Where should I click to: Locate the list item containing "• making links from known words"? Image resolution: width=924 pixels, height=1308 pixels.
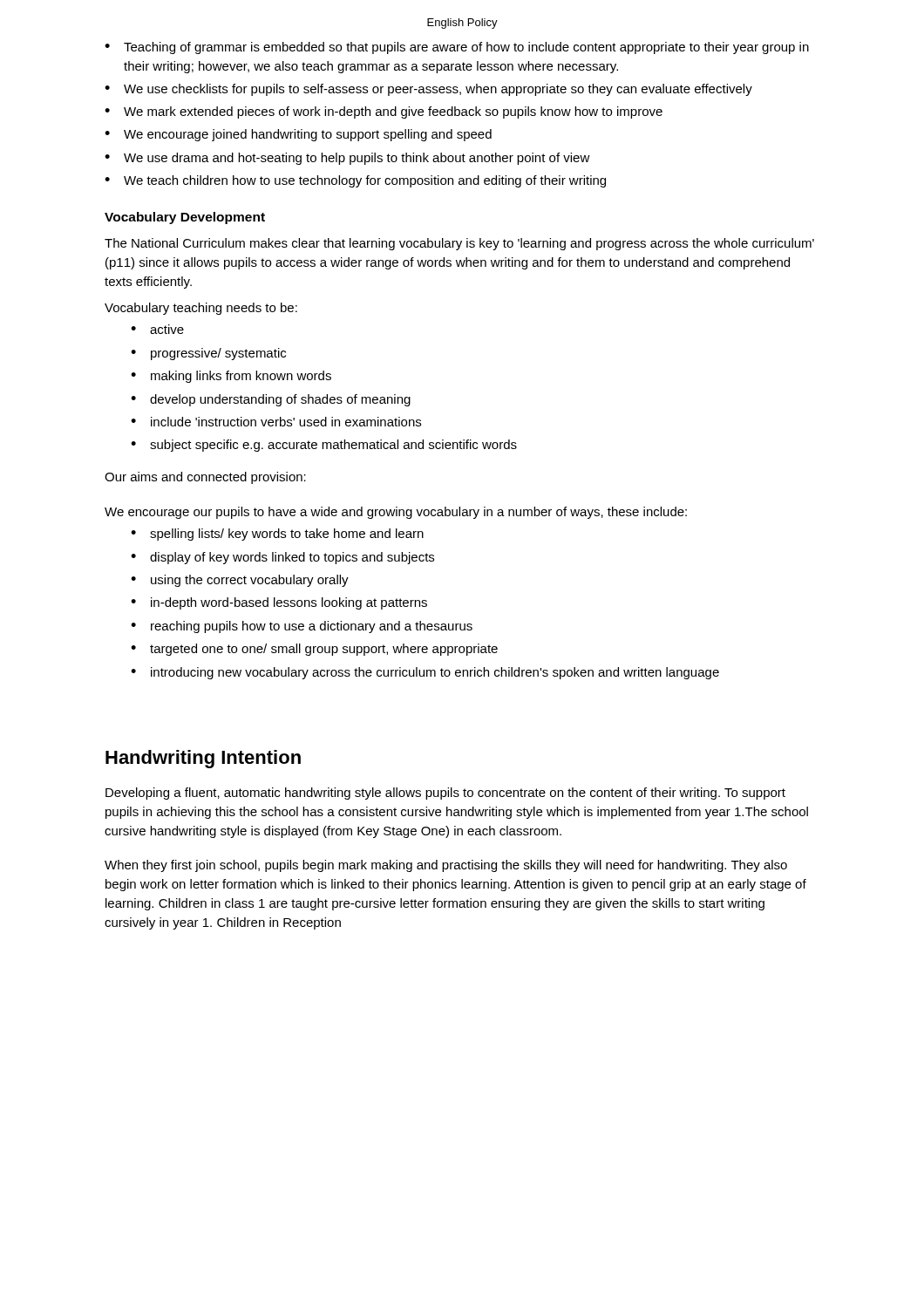click(231, 377)
